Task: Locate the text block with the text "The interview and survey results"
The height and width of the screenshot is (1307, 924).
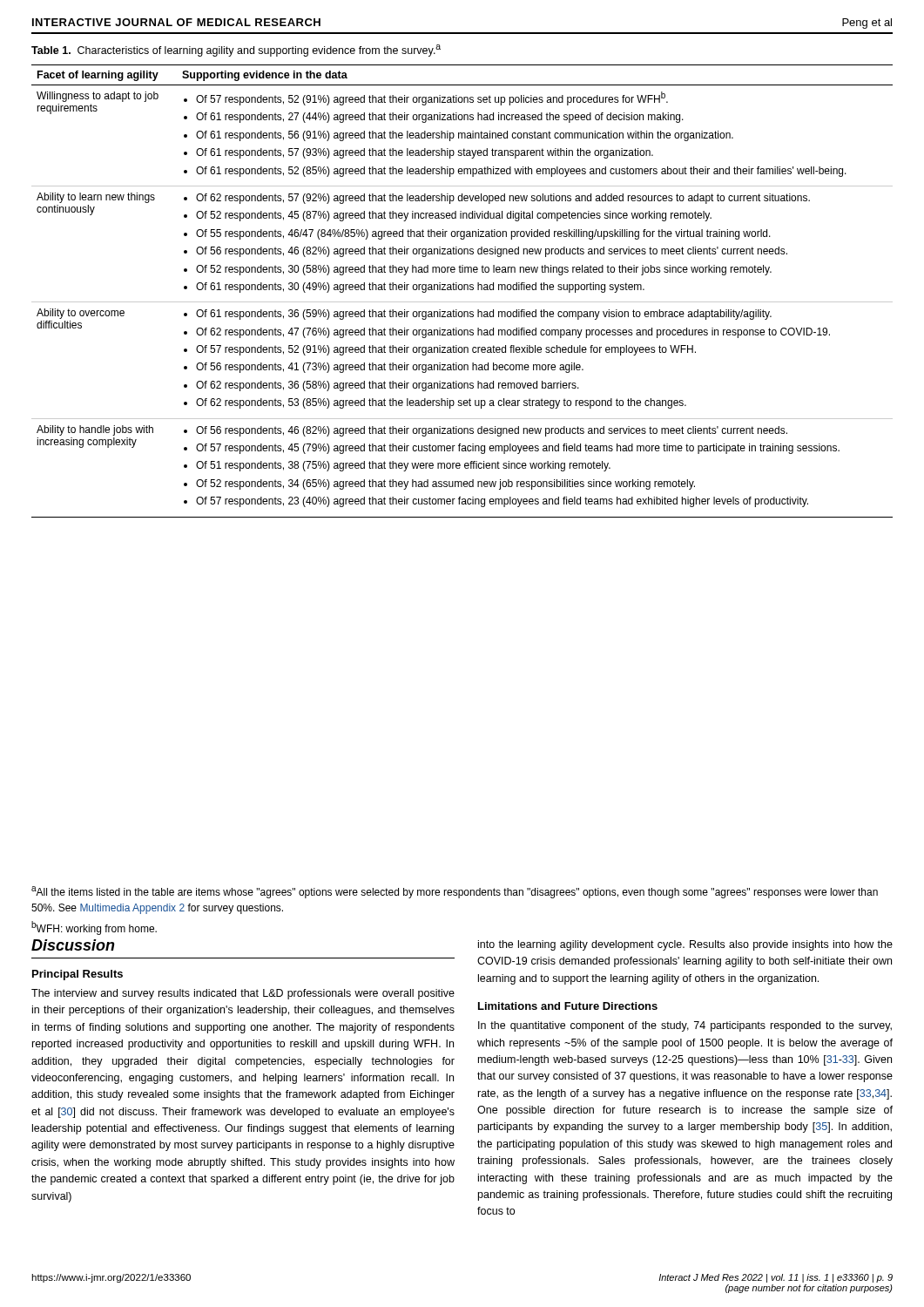Action: click(x=243, y=1095)
